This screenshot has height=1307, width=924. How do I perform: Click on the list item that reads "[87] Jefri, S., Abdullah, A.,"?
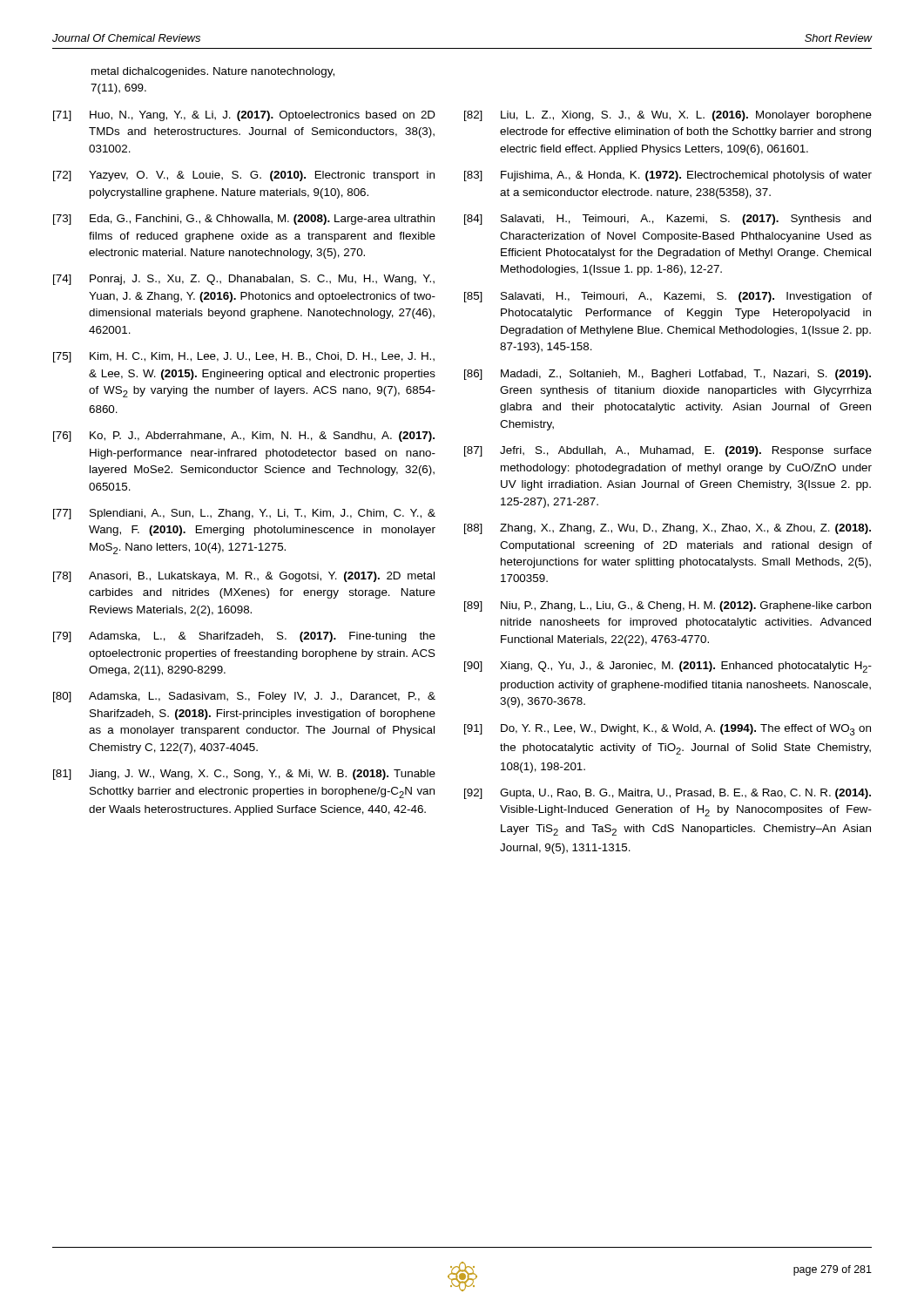click(x=667, y=476)
